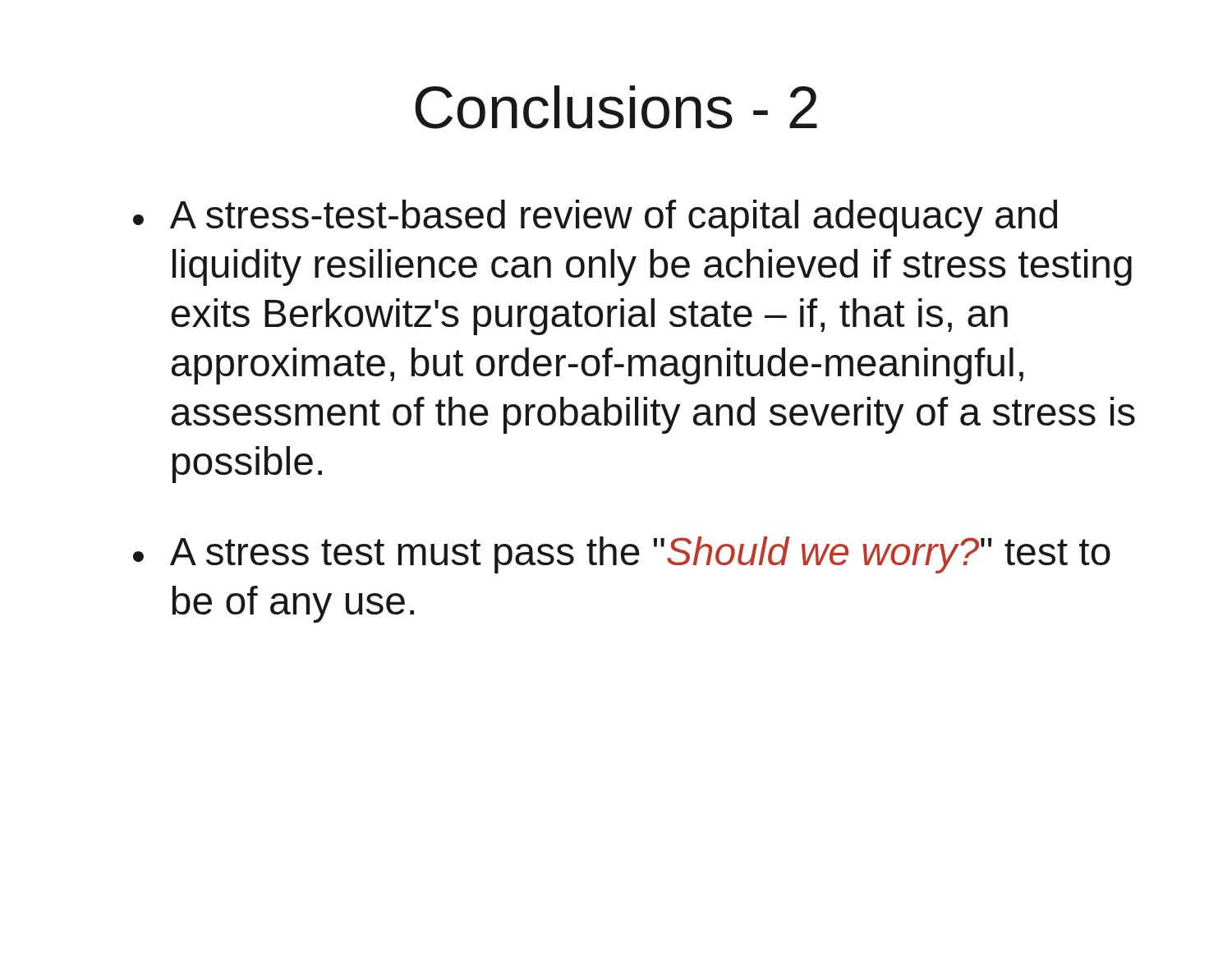Locate the title that reads "Conclusions - 2"

click(616, 108)
